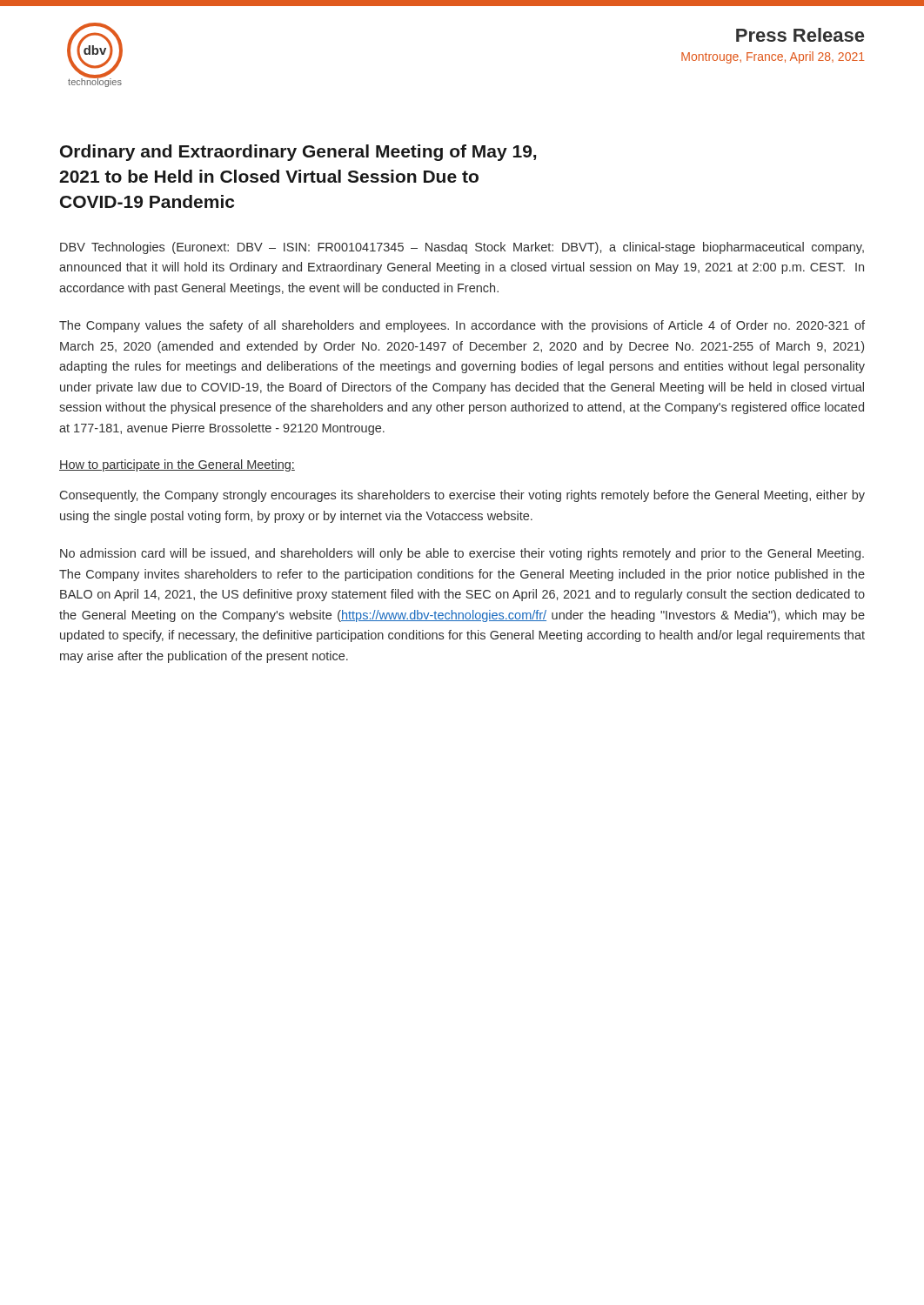Select the element starting "No admission card will be issued, and shareholders"
This screenshot has width=924, height=1305.
click(462, 605)
